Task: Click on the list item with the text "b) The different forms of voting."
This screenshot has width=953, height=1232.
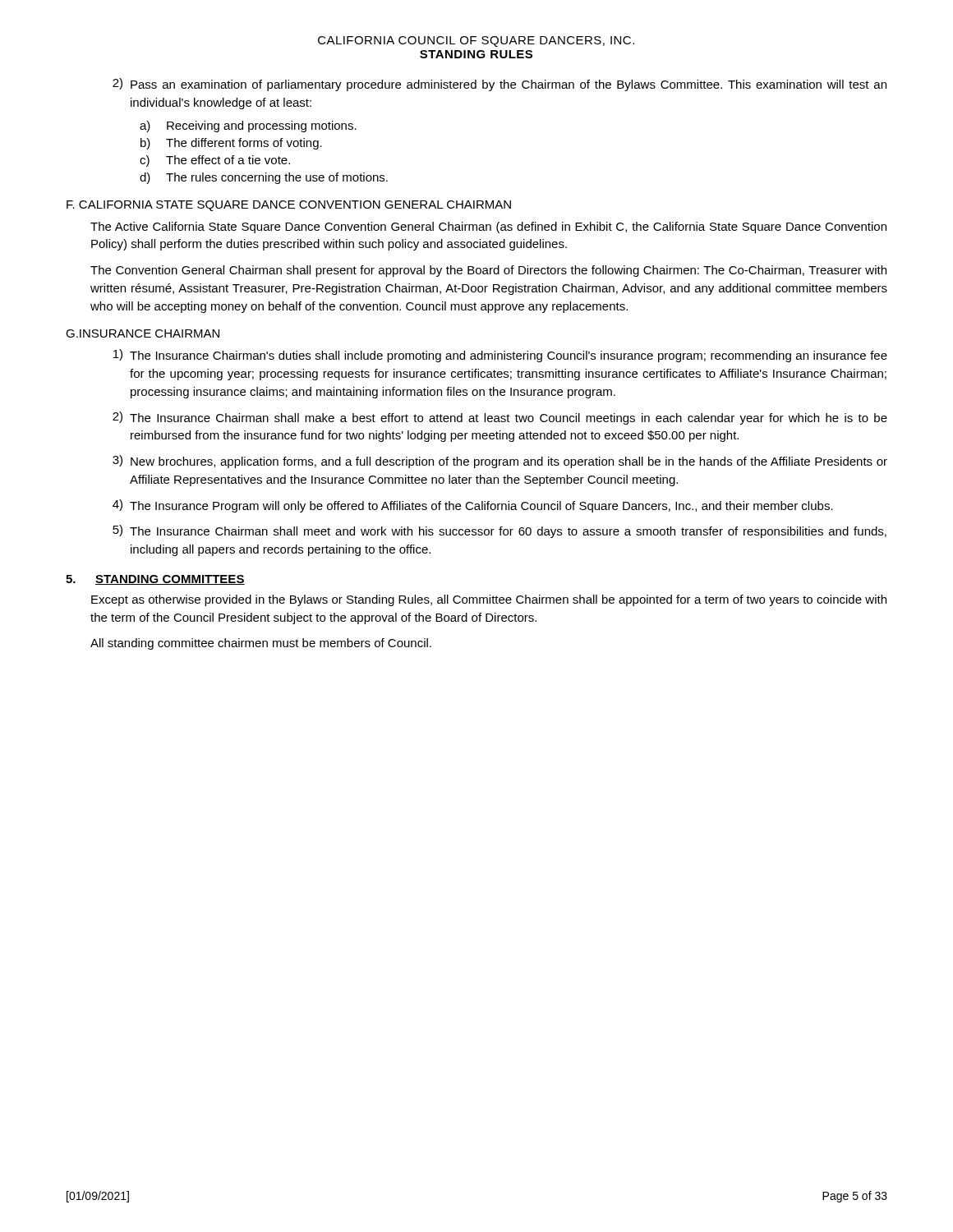Action: tap(231, 144)
